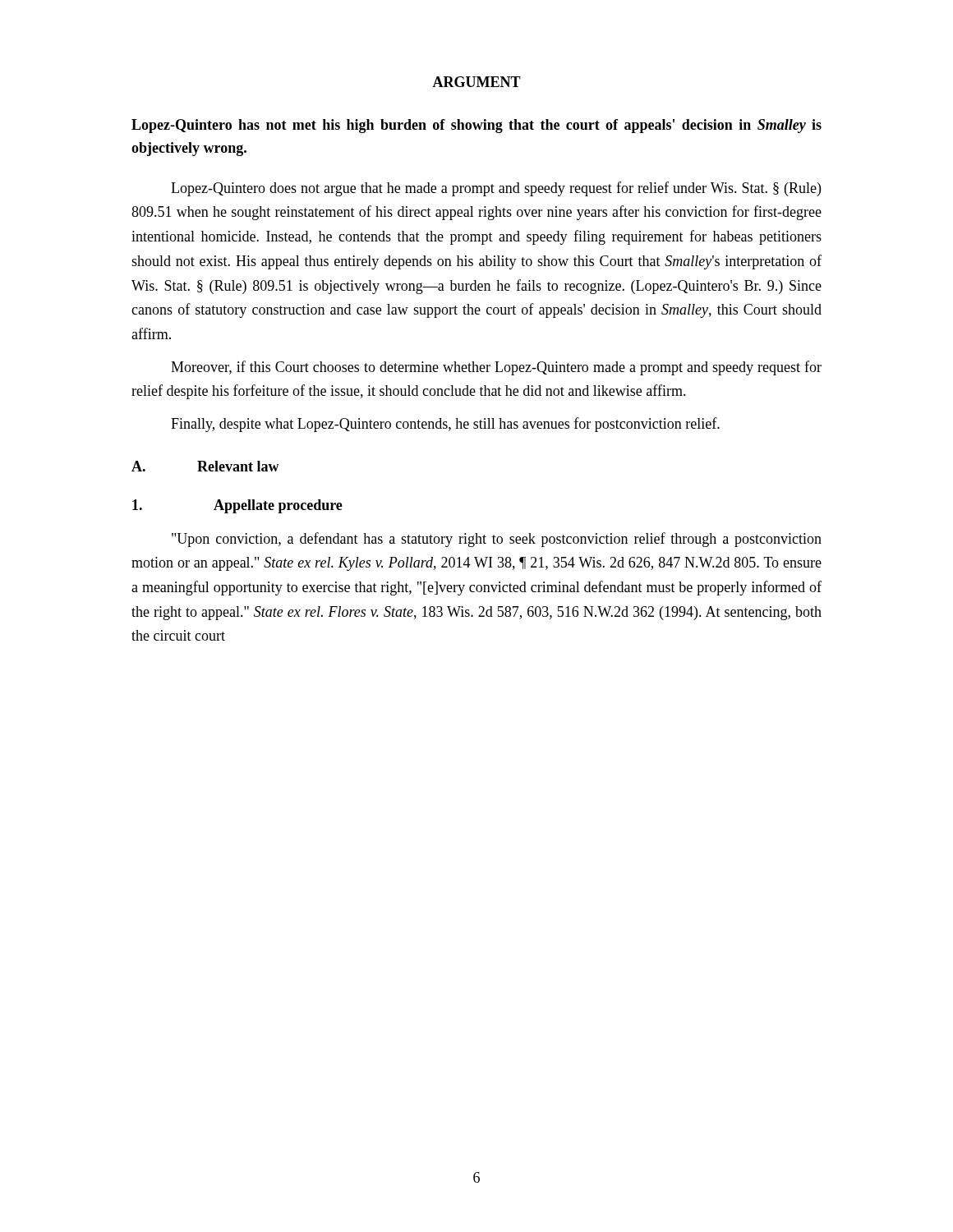Find the passage starting "1. Appellate procedure"
This screenshot has height=1232, width=953.
[x=237, y=505]
